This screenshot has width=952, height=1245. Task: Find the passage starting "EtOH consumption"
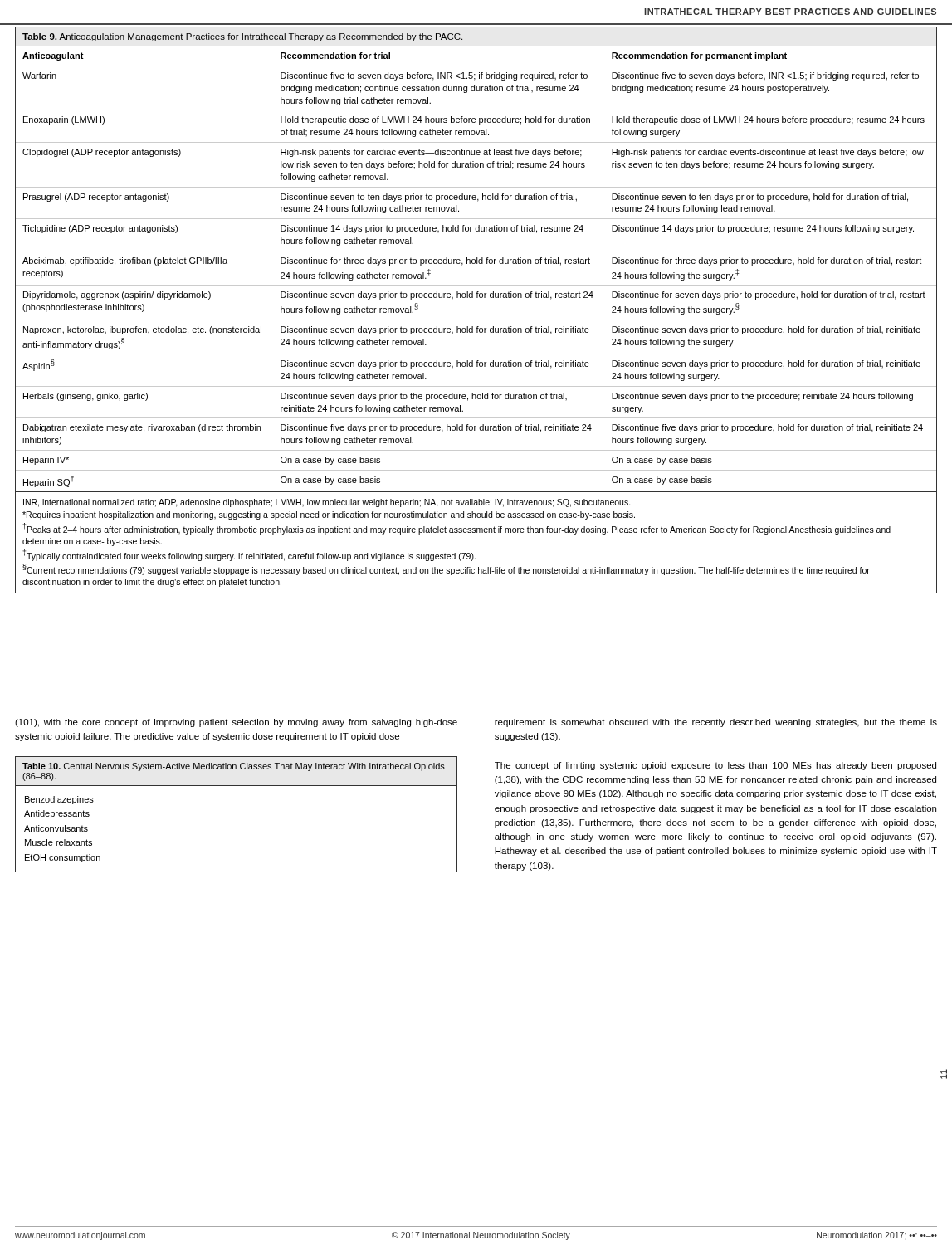click(62, 857)
